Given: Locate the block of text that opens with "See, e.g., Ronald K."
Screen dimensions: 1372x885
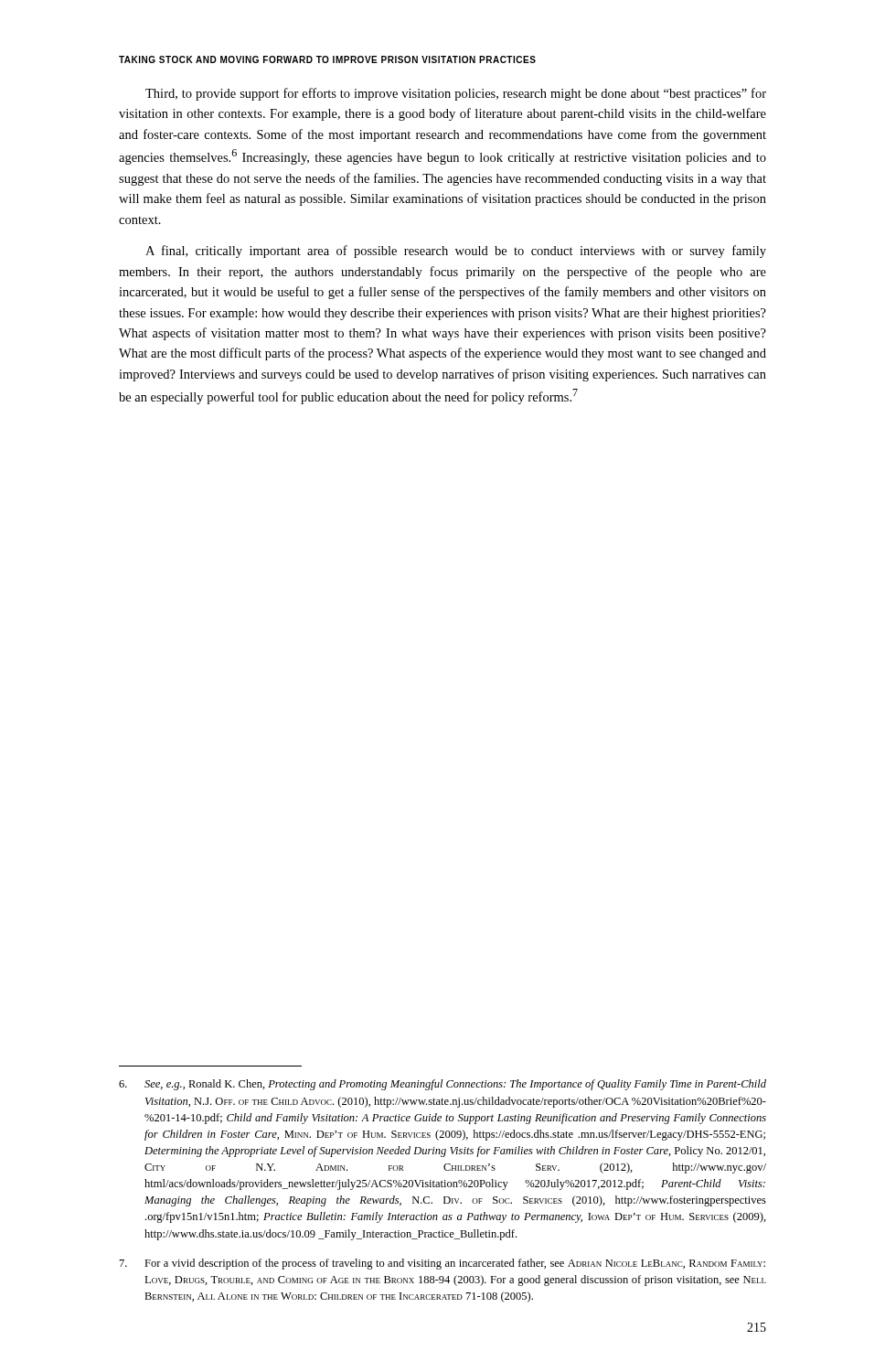Looking at the screenshot, I should (442, 1159).
